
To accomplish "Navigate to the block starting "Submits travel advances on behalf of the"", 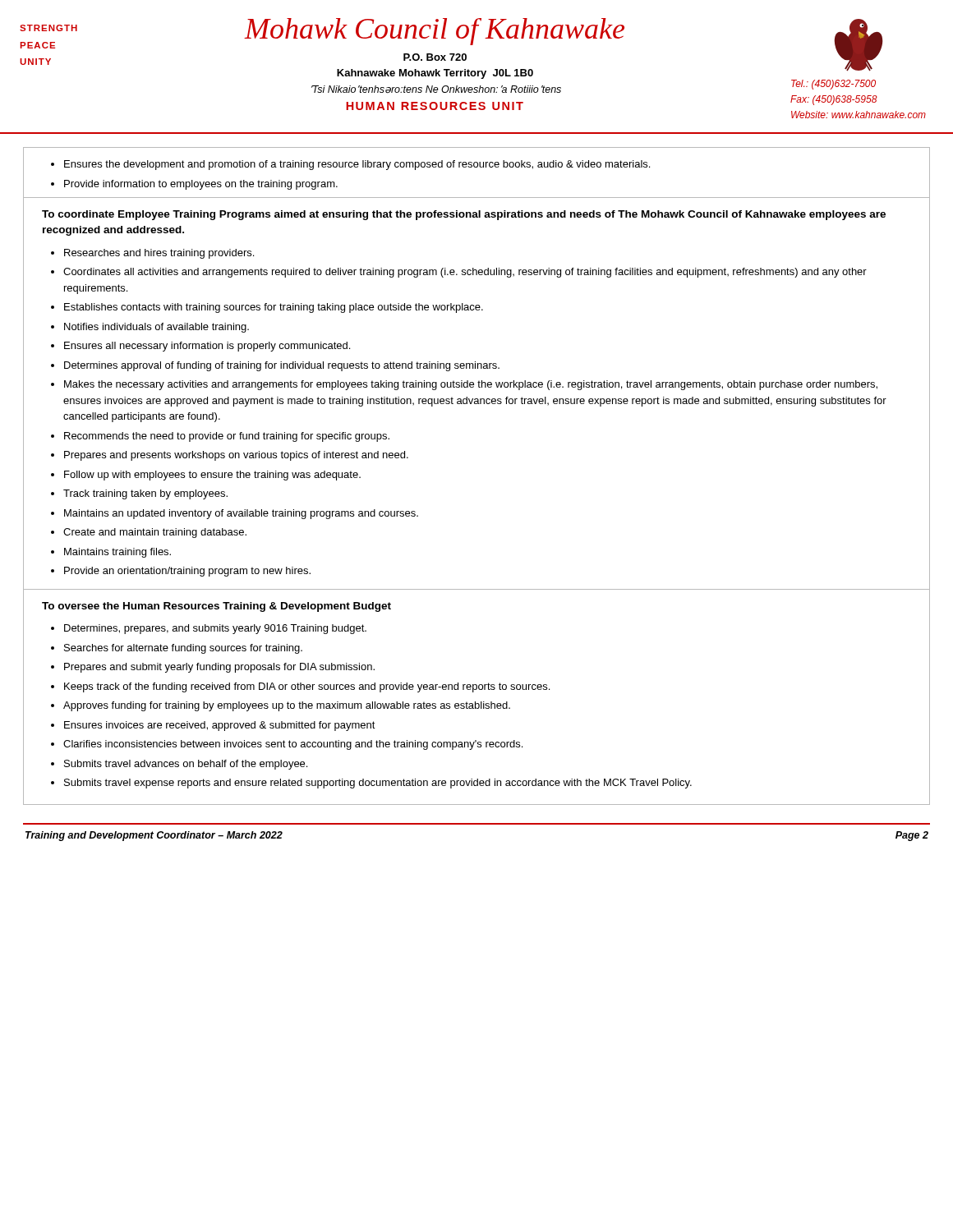I will coord(186,763).
